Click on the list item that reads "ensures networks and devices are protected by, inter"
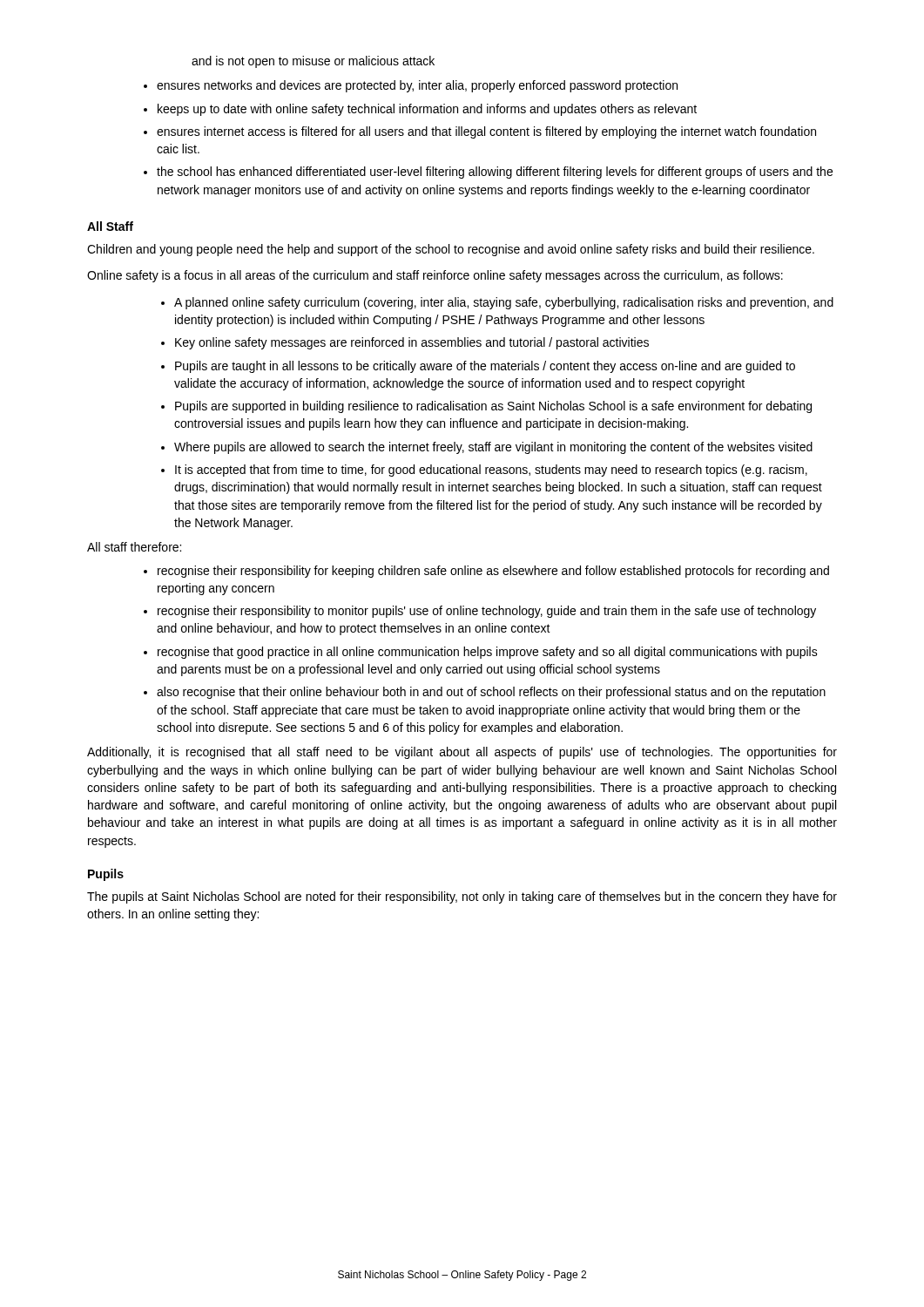The image size is (924, 1307). [x=418, y=86]
